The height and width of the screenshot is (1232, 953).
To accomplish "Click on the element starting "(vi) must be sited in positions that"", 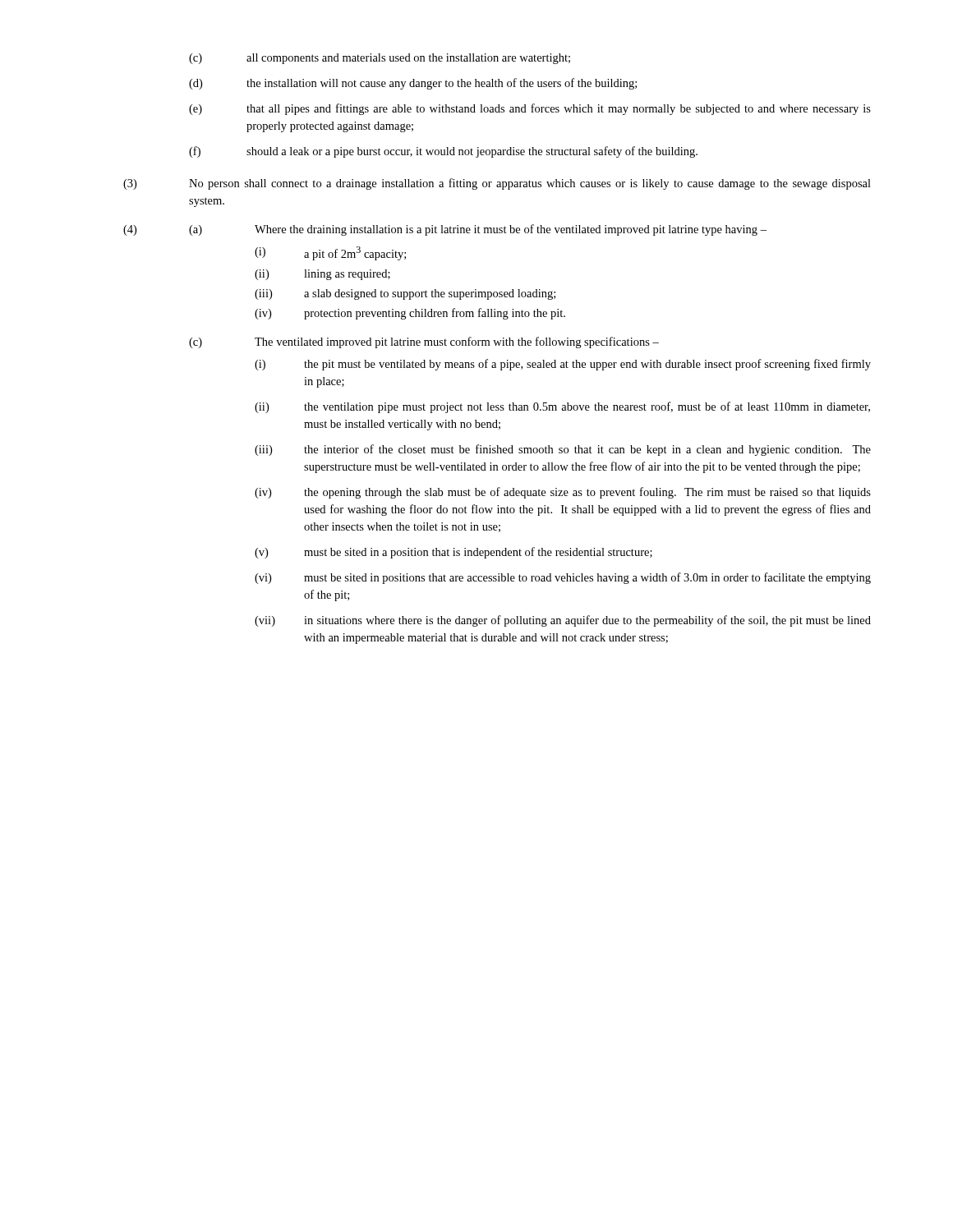I will click(x=563, y=587).
